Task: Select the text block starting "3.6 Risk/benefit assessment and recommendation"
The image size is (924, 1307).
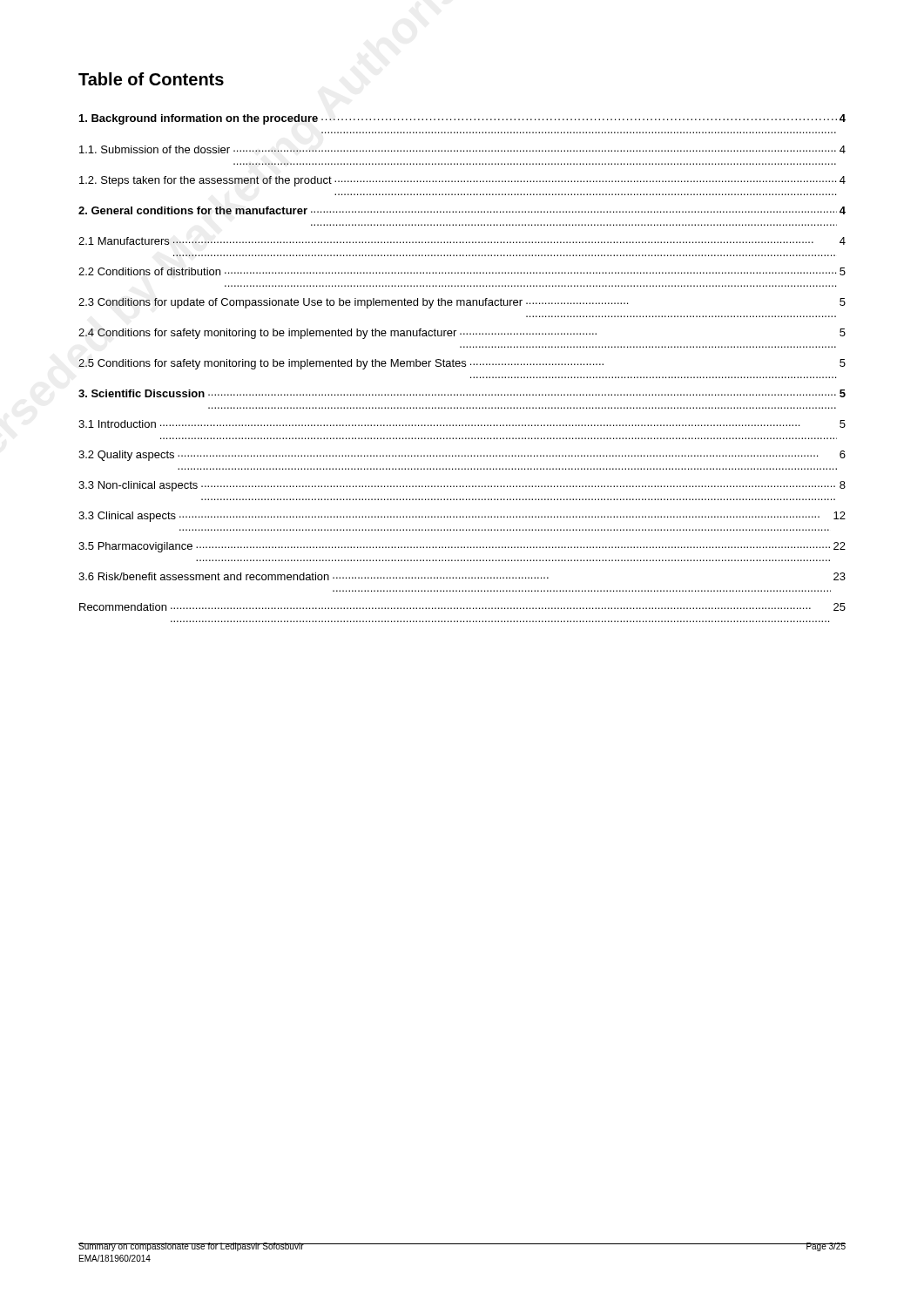Action: [x=462, y=581]
